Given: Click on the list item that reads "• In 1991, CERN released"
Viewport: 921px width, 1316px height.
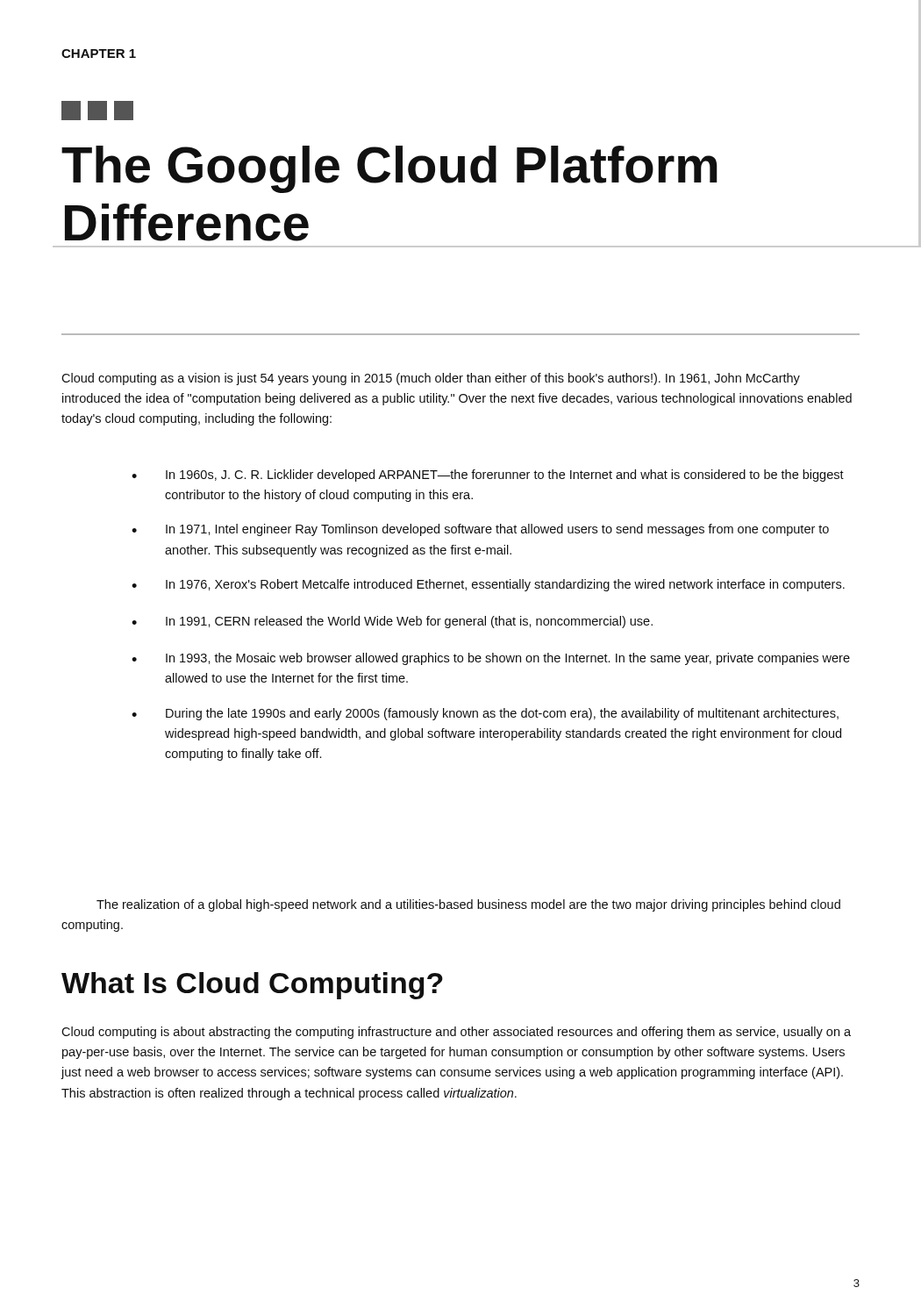Looking at the screenshot, I should coord(460,623).
